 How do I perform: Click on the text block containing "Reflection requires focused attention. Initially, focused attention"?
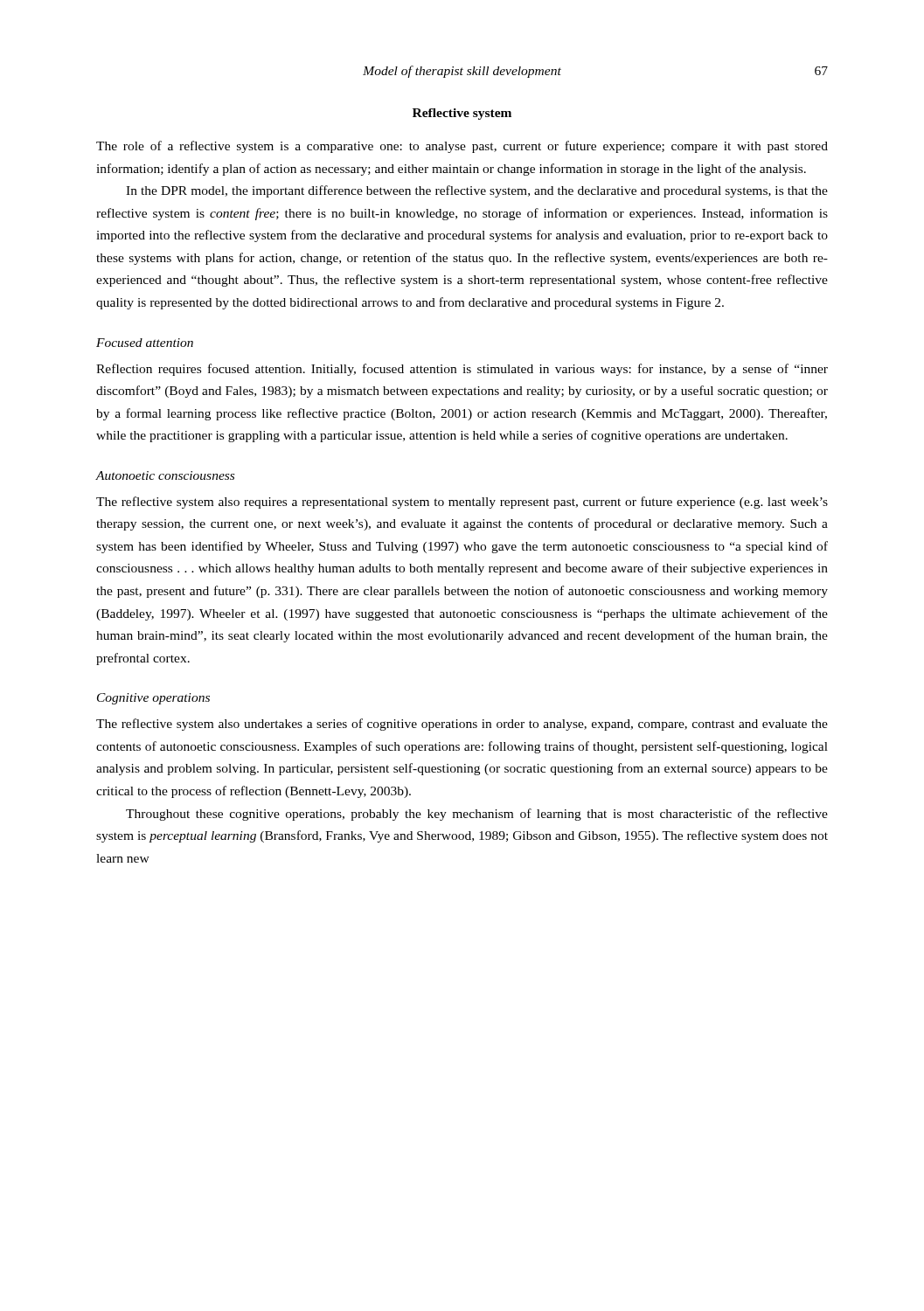(x=462, y=401)
